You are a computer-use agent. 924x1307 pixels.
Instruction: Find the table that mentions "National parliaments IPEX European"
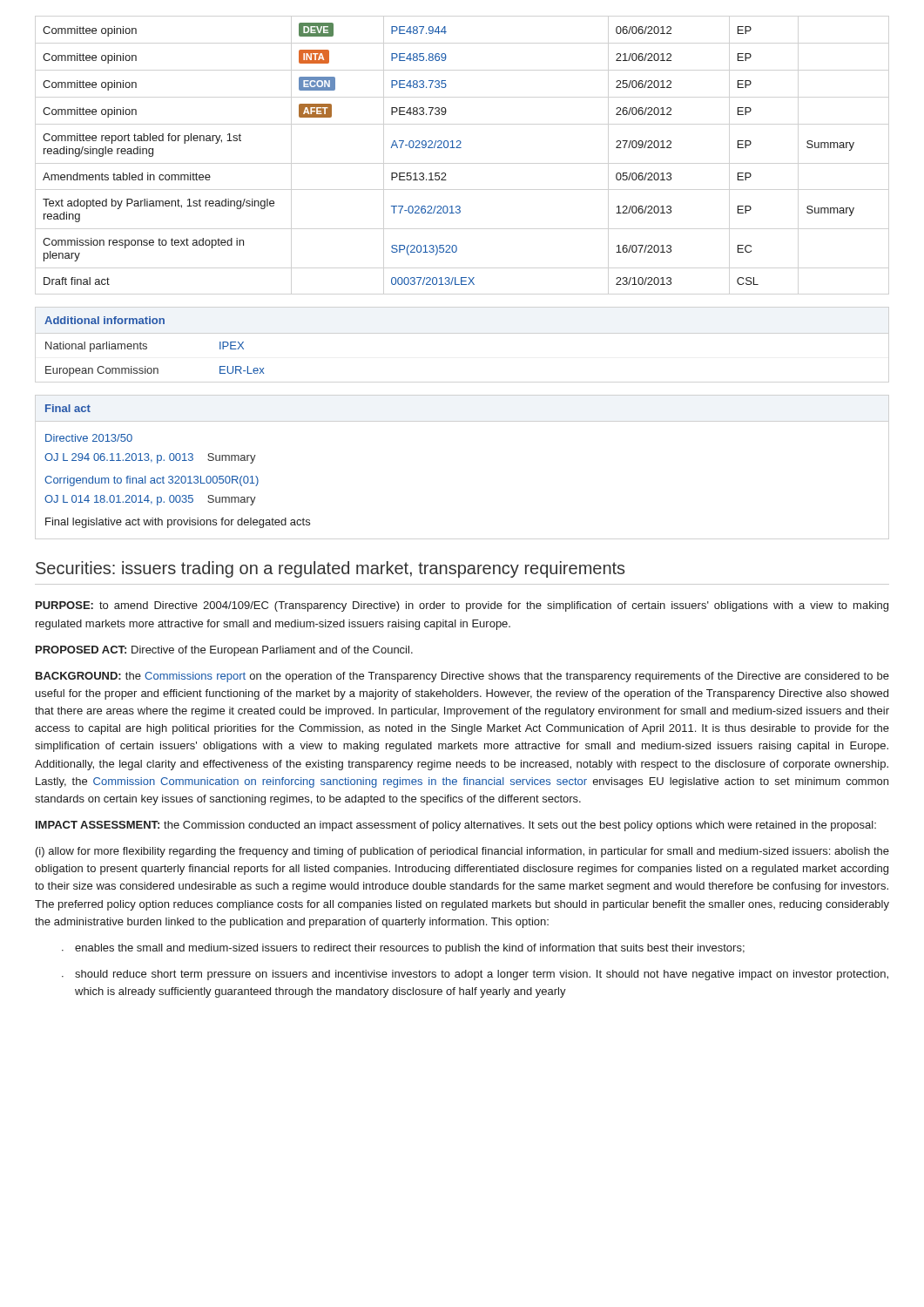click(462, 358)
